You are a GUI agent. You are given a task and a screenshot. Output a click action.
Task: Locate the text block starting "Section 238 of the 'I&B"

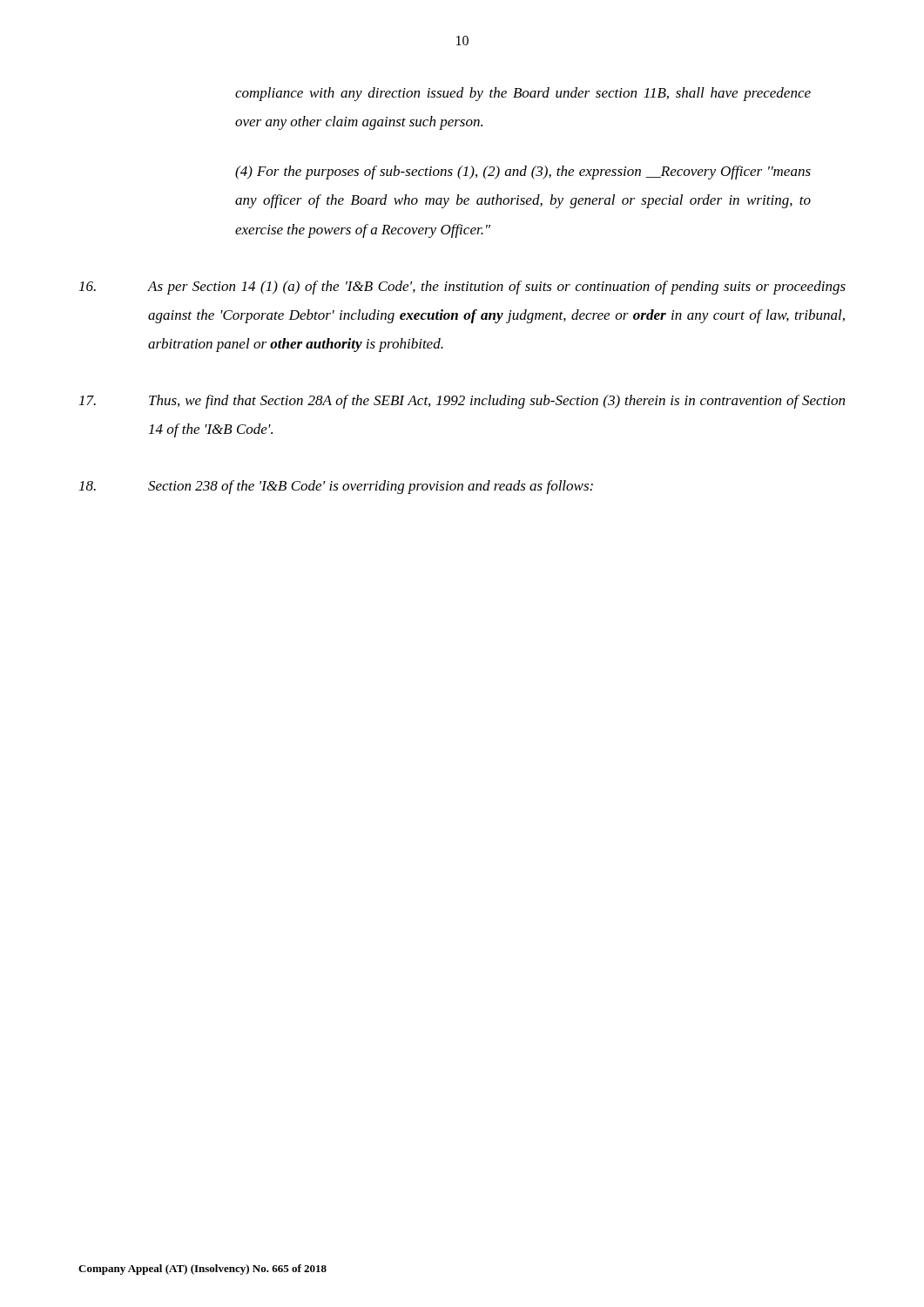462,486
